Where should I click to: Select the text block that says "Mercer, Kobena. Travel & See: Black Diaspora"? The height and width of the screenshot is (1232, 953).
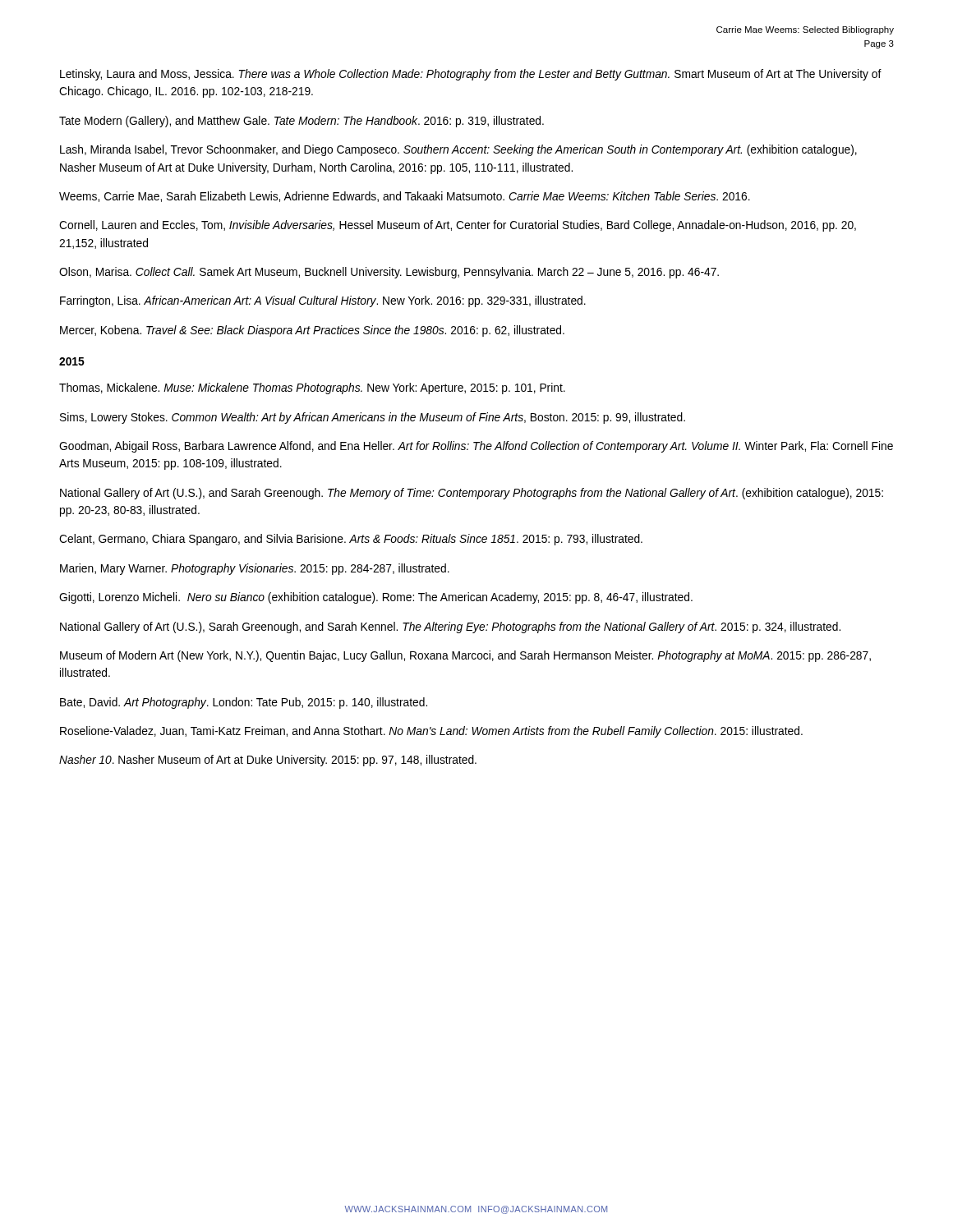[x=312, y=330]
